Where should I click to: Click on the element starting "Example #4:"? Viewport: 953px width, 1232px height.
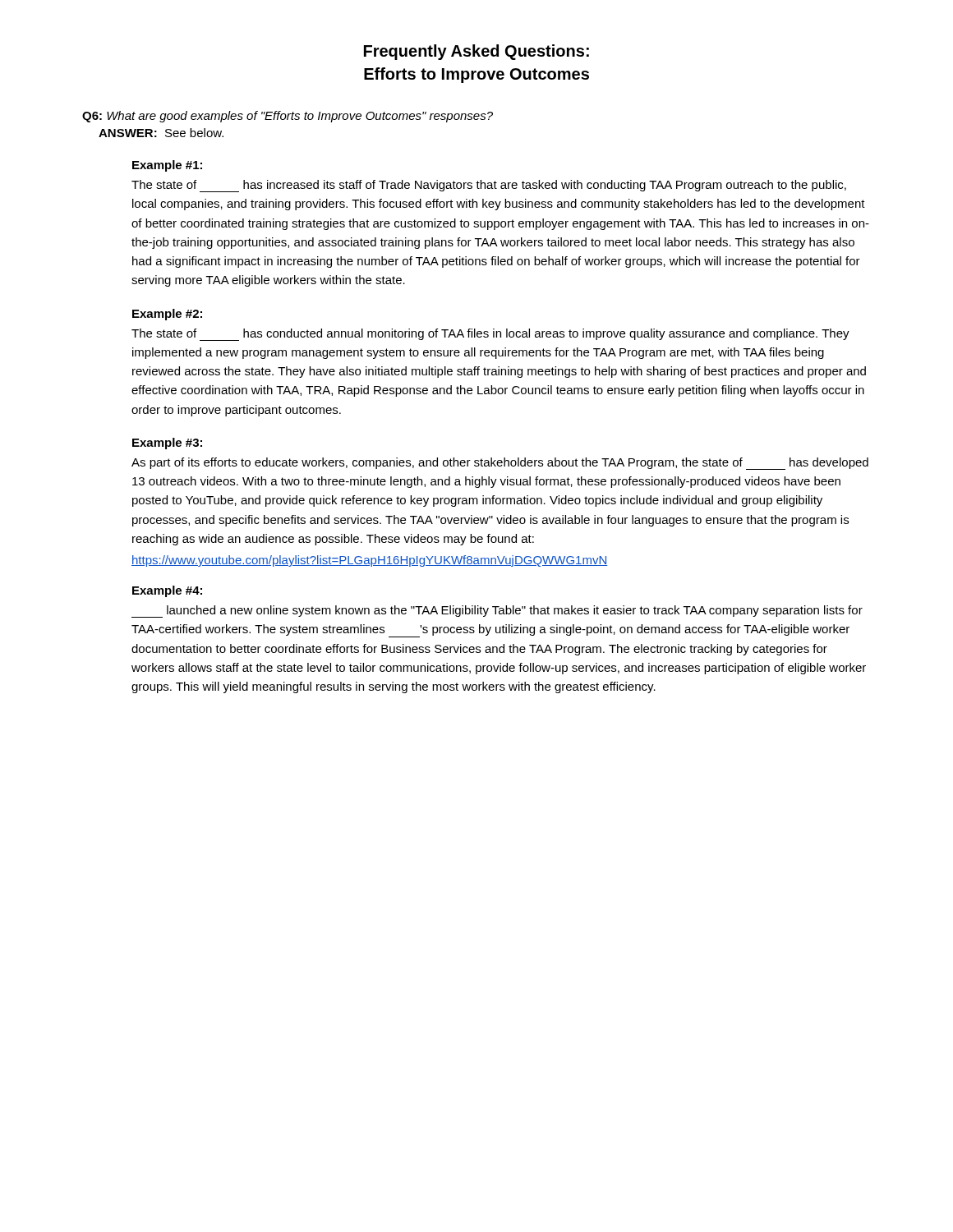(x=167, y=590)
